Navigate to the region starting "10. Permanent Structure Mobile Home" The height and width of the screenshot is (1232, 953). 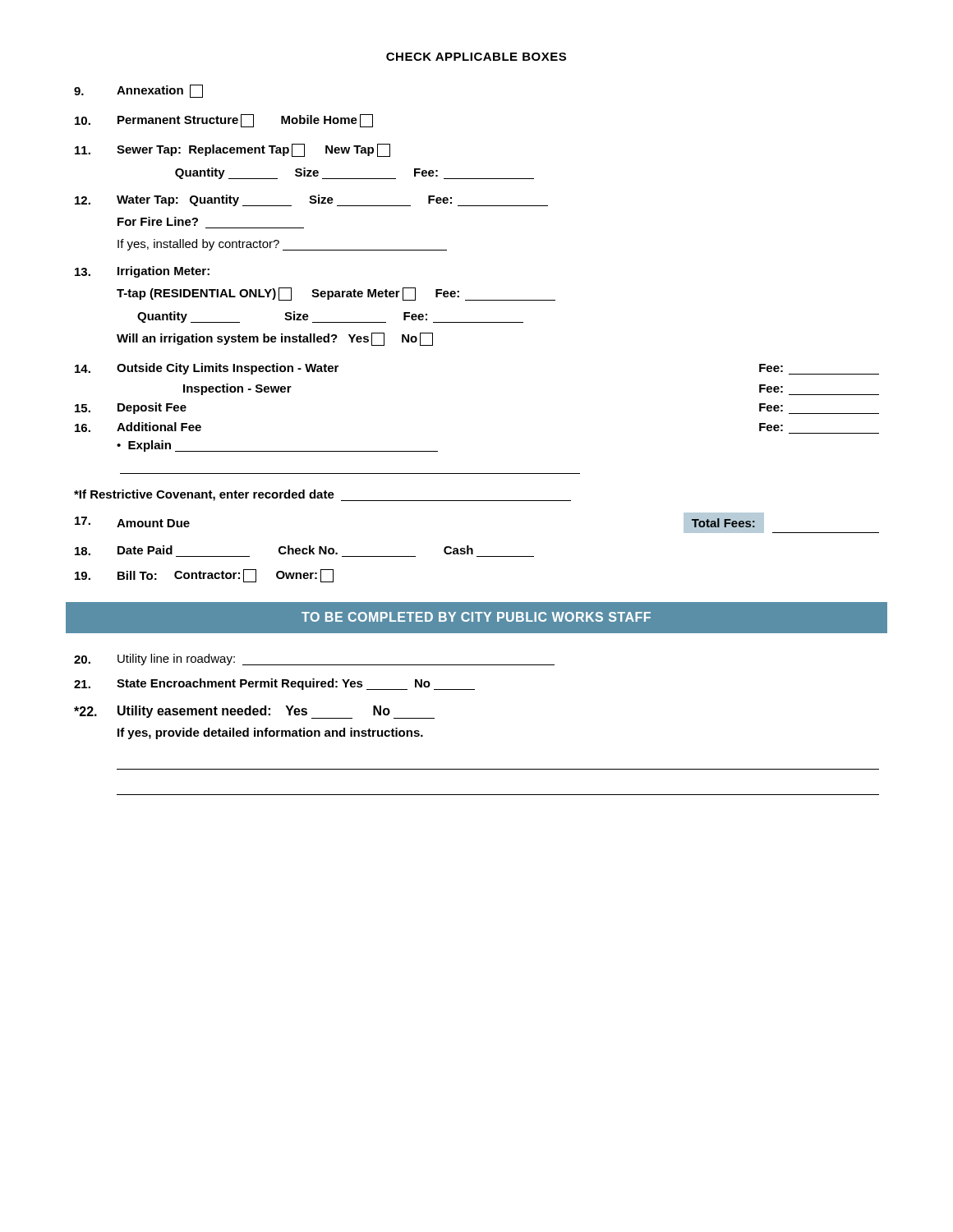click(x=224, y=121)
